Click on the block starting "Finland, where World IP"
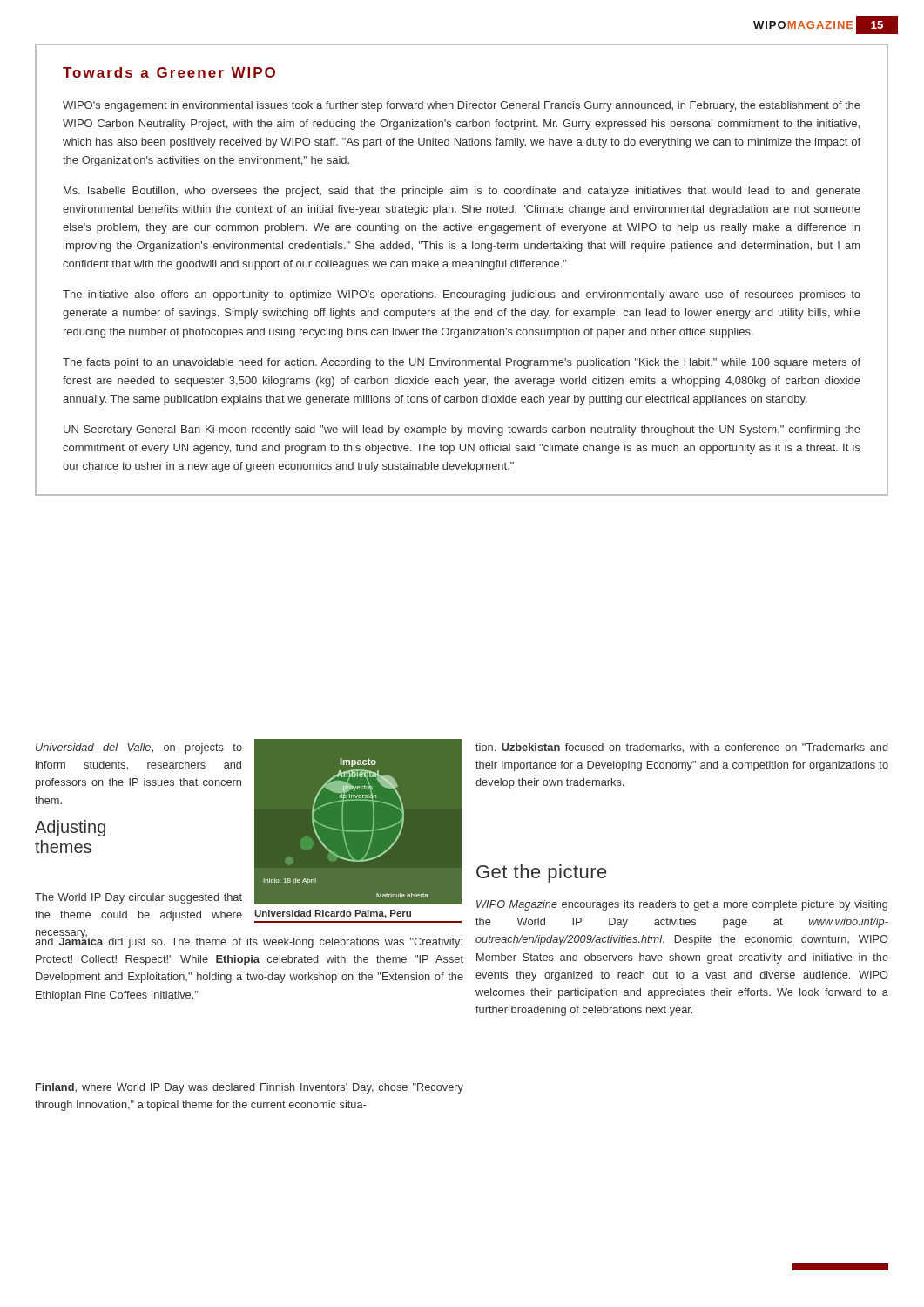924x1307 pixels. coord(249,1096)
